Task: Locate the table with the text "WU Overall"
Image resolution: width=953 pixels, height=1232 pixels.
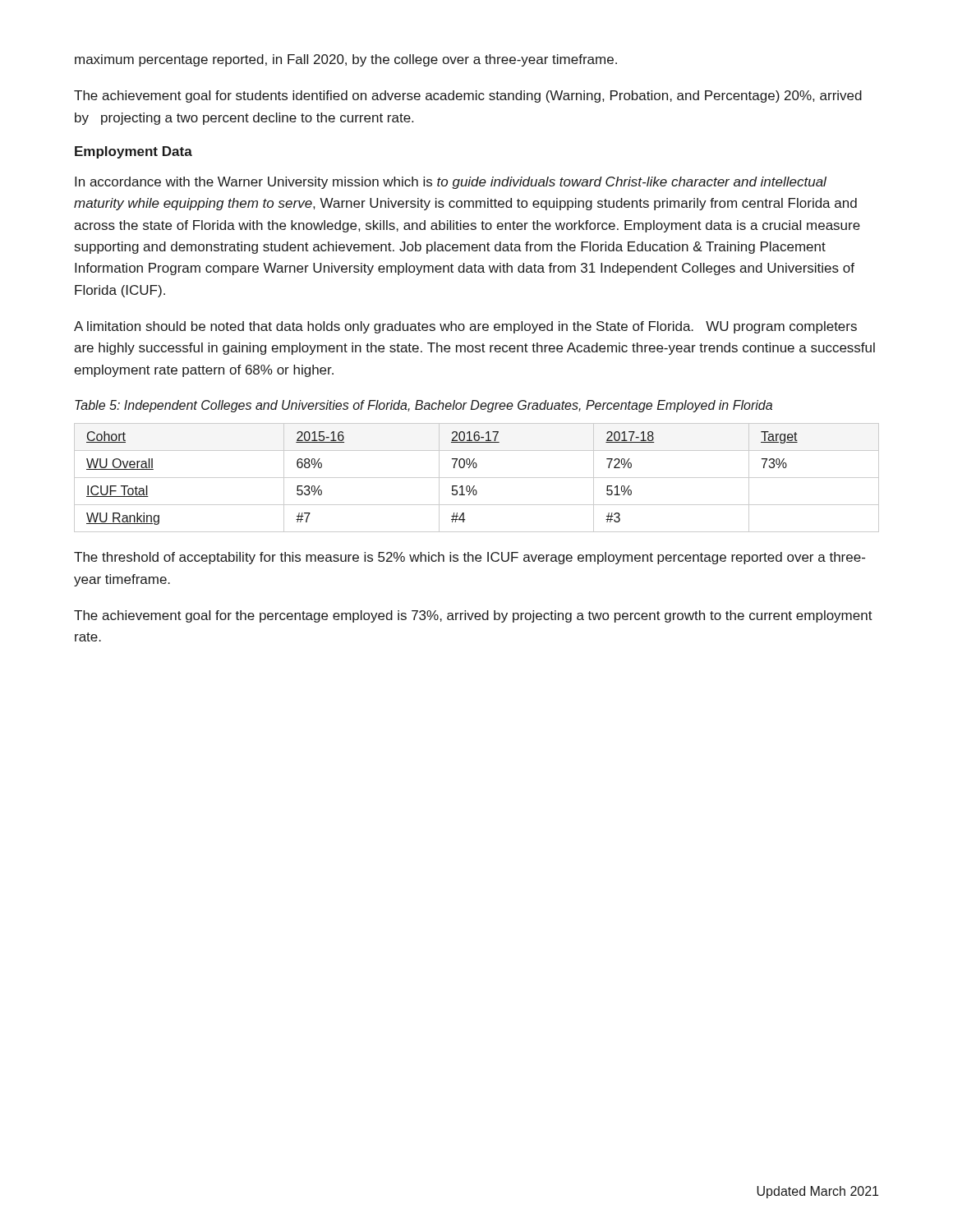Action: coord(476,478)
